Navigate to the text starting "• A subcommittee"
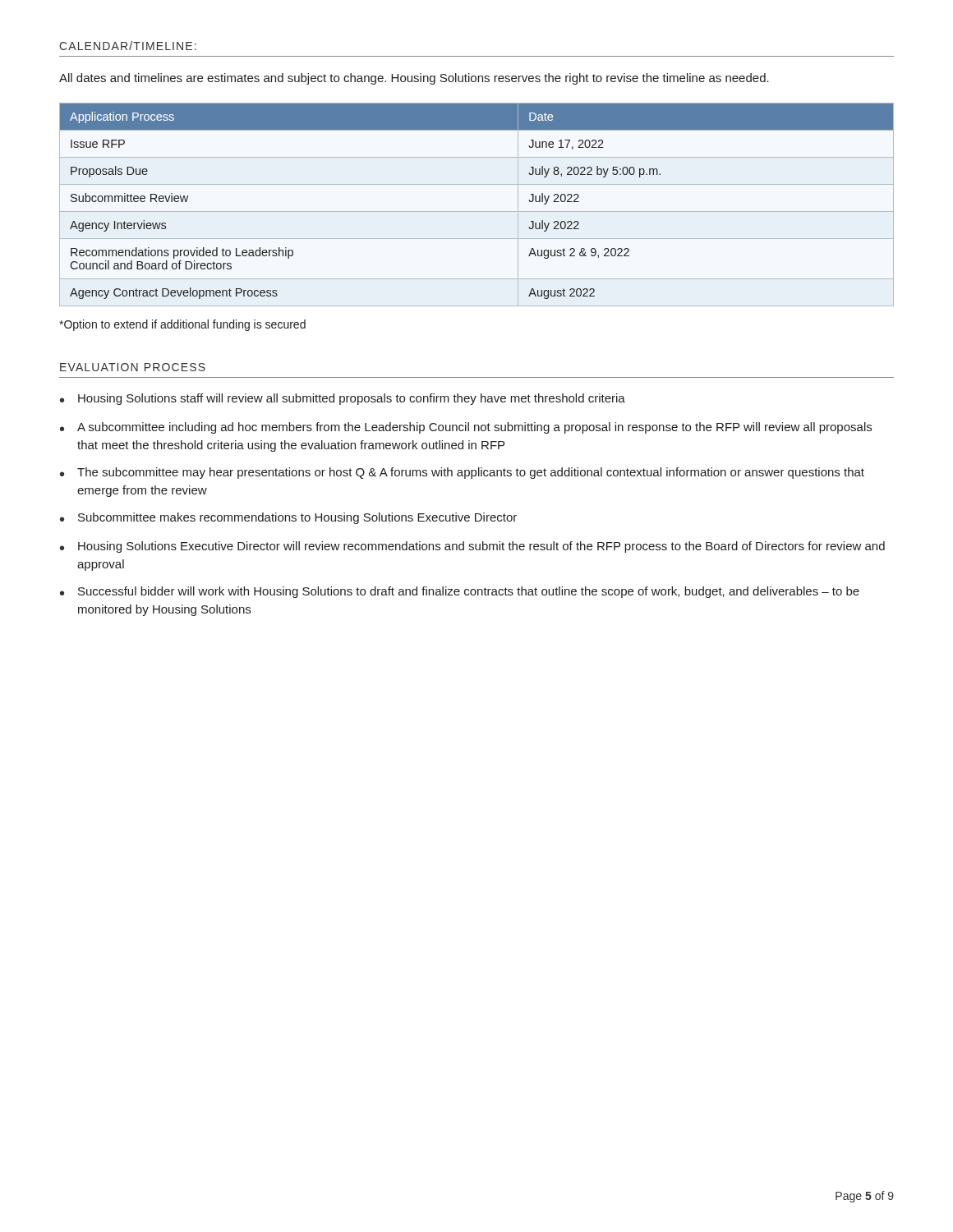The image size is (953, 1232). point(476,436)
